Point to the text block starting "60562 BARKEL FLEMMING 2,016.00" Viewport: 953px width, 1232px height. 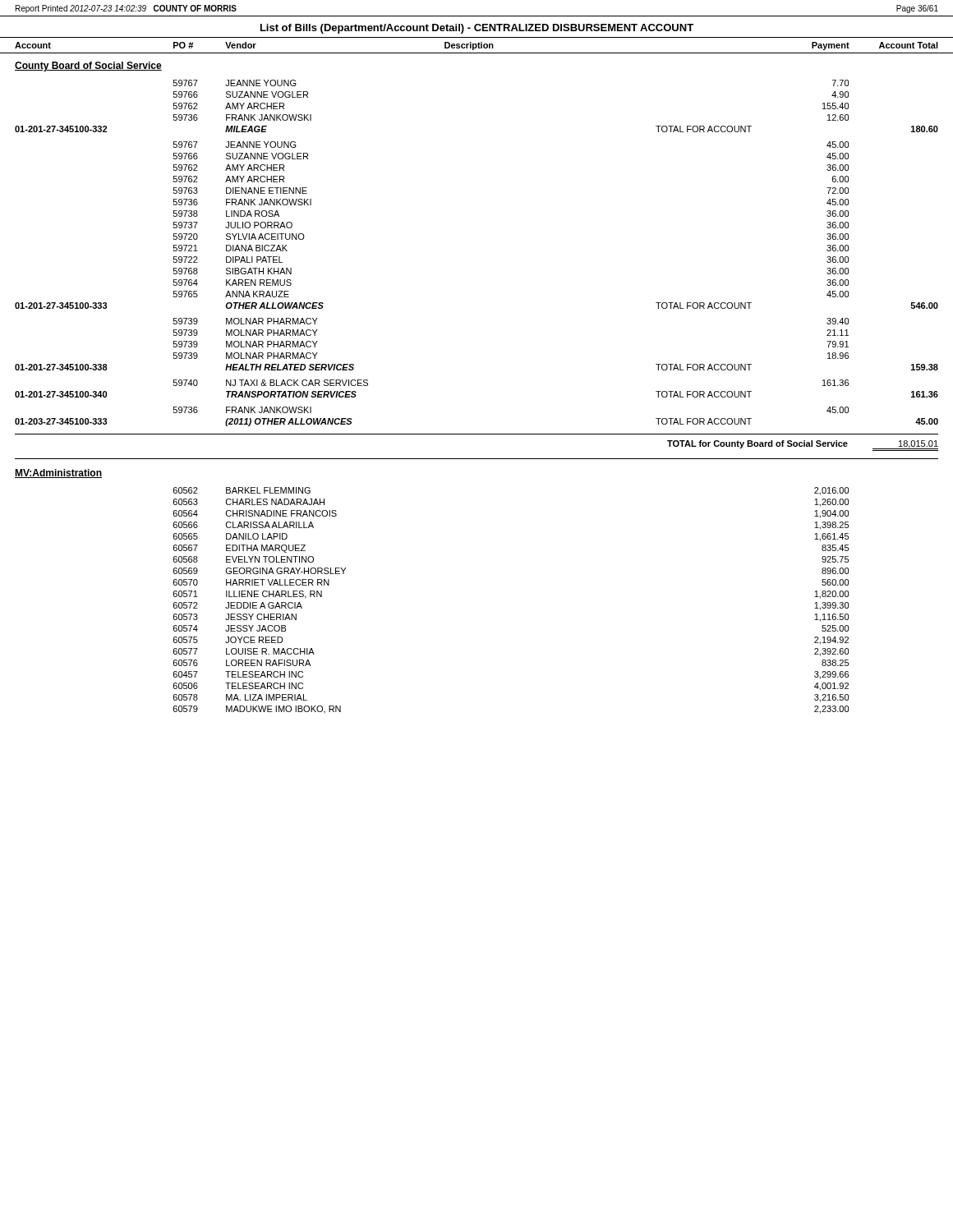(184, 491)
